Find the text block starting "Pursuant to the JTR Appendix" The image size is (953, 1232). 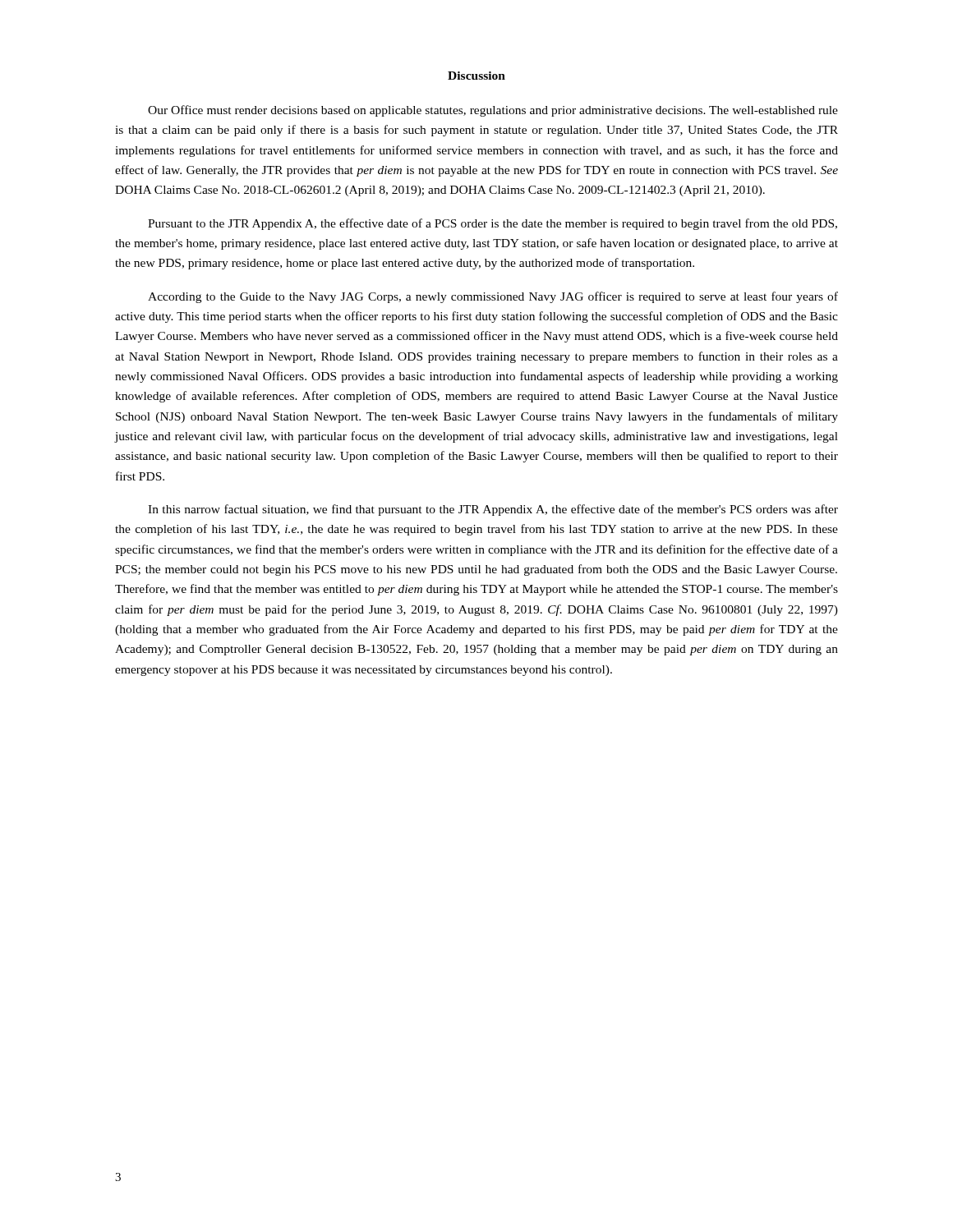pos(476,243)
